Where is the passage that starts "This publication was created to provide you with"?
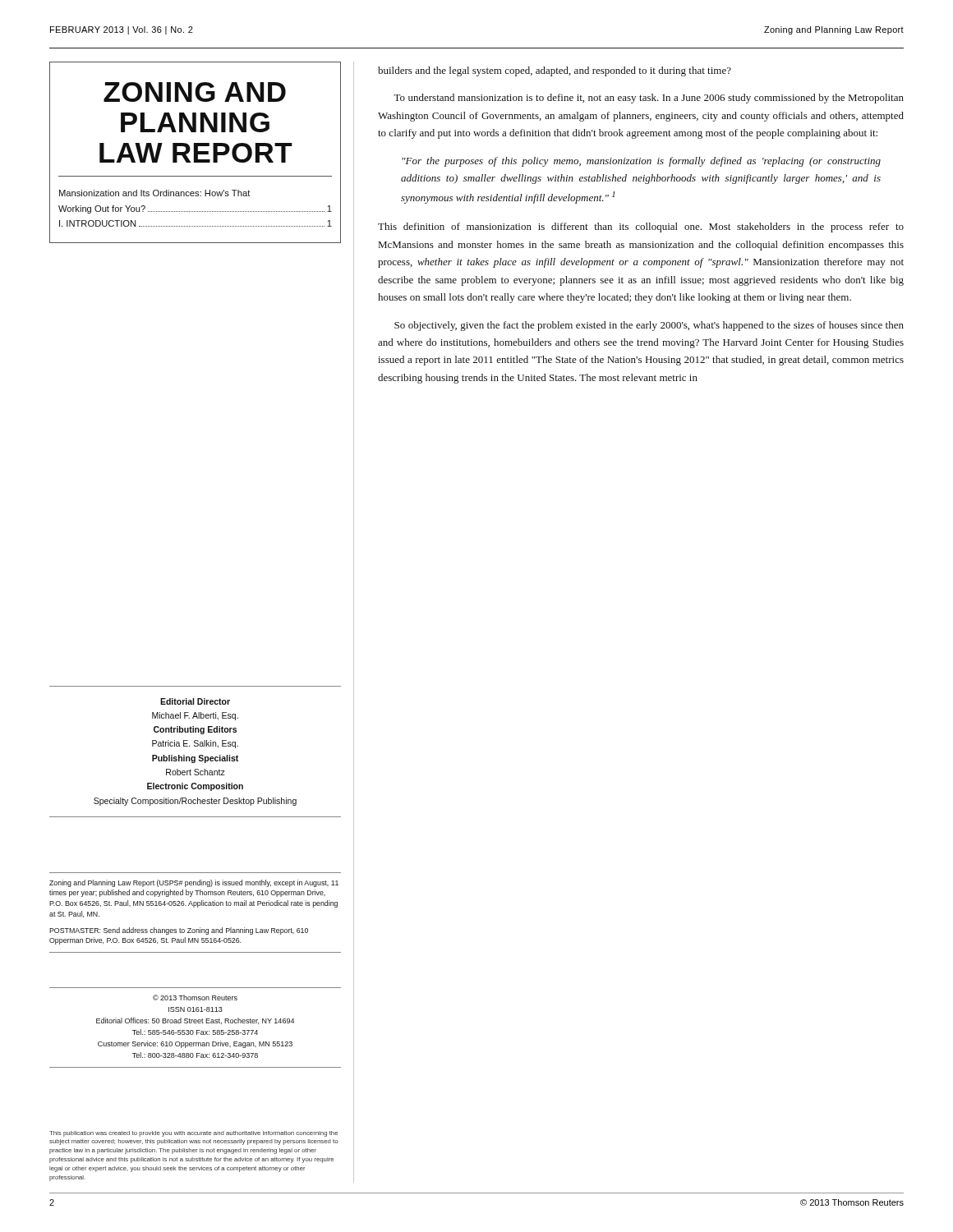 (x=195, y=1156)
